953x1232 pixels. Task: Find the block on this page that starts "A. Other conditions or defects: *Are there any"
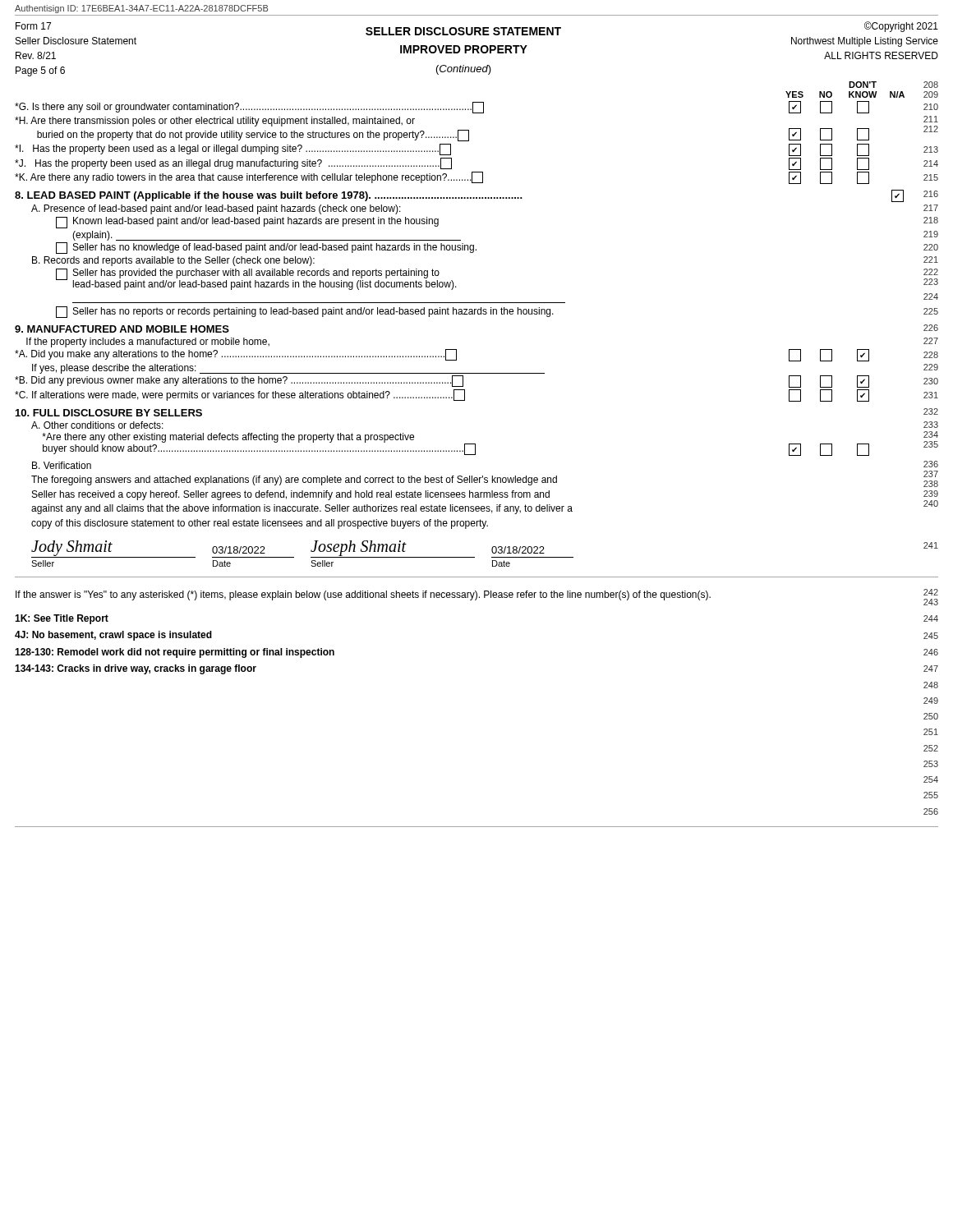485,438
